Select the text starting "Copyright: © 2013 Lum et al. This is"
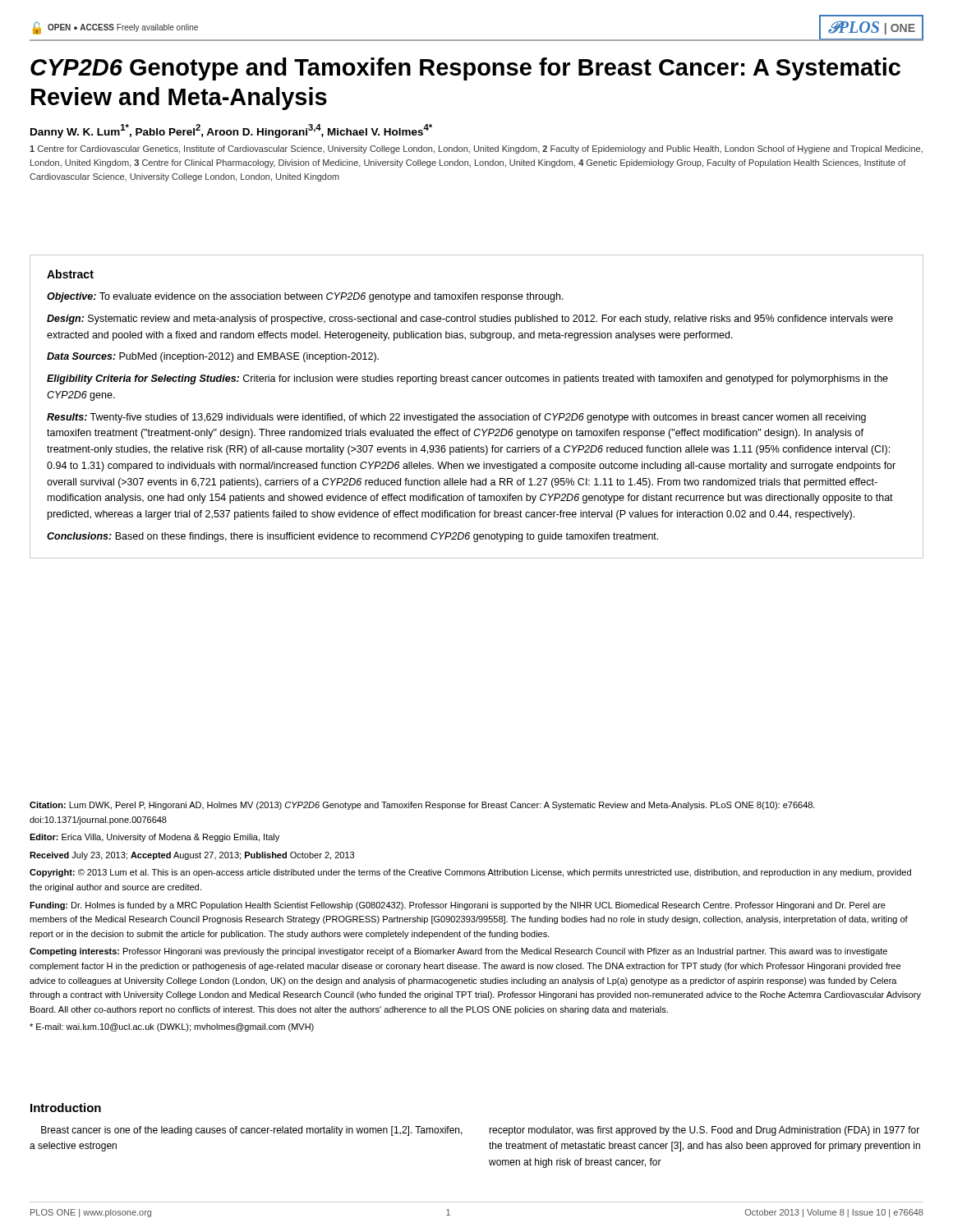 (471, 880)
